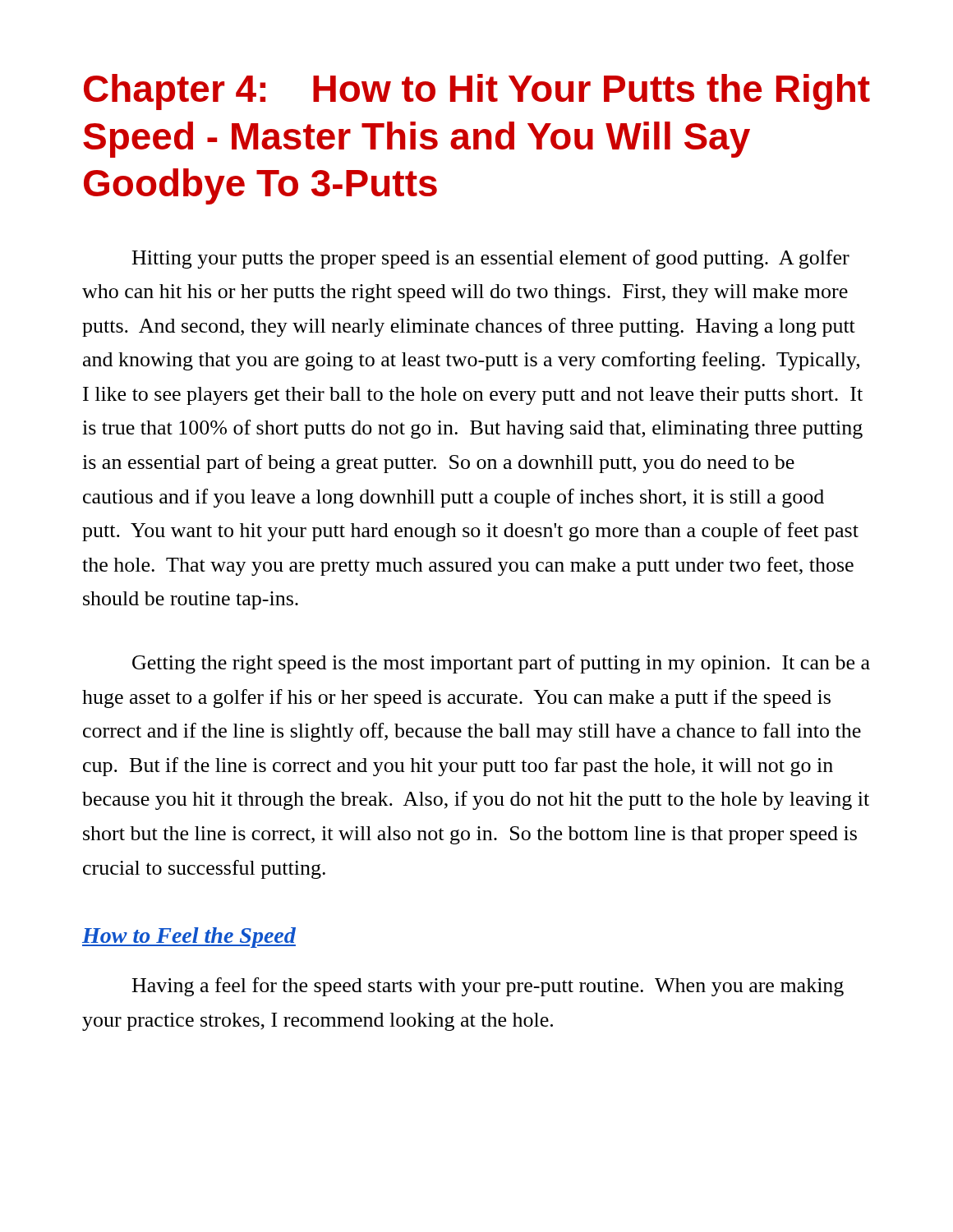This screenshot has height=1232, width=953.
Task: Click on the block starting "Chapter 4: How to Hit Your Putts the"
Action: point(476,137)
